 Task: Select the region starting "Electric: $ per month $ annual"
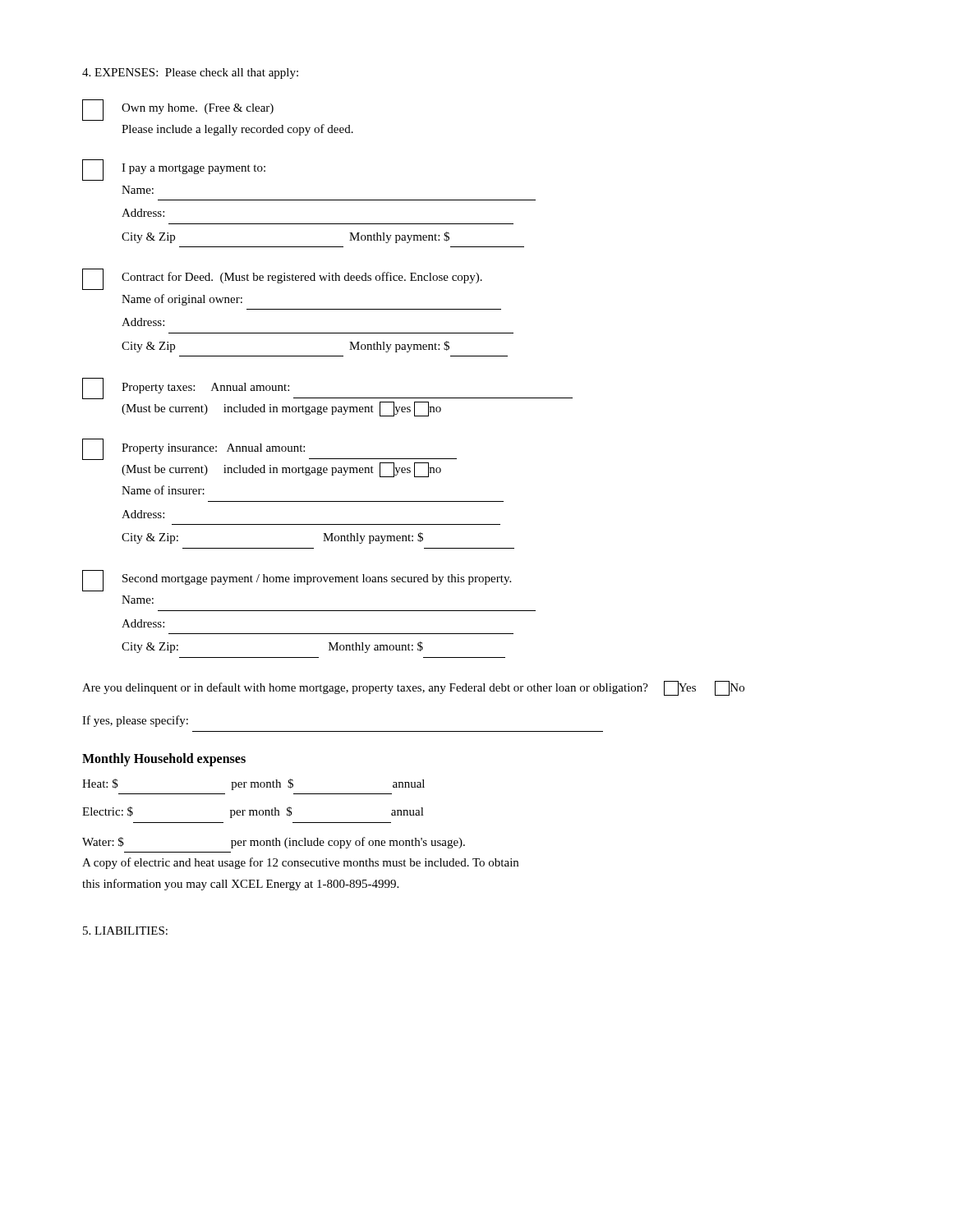point(253,812)
